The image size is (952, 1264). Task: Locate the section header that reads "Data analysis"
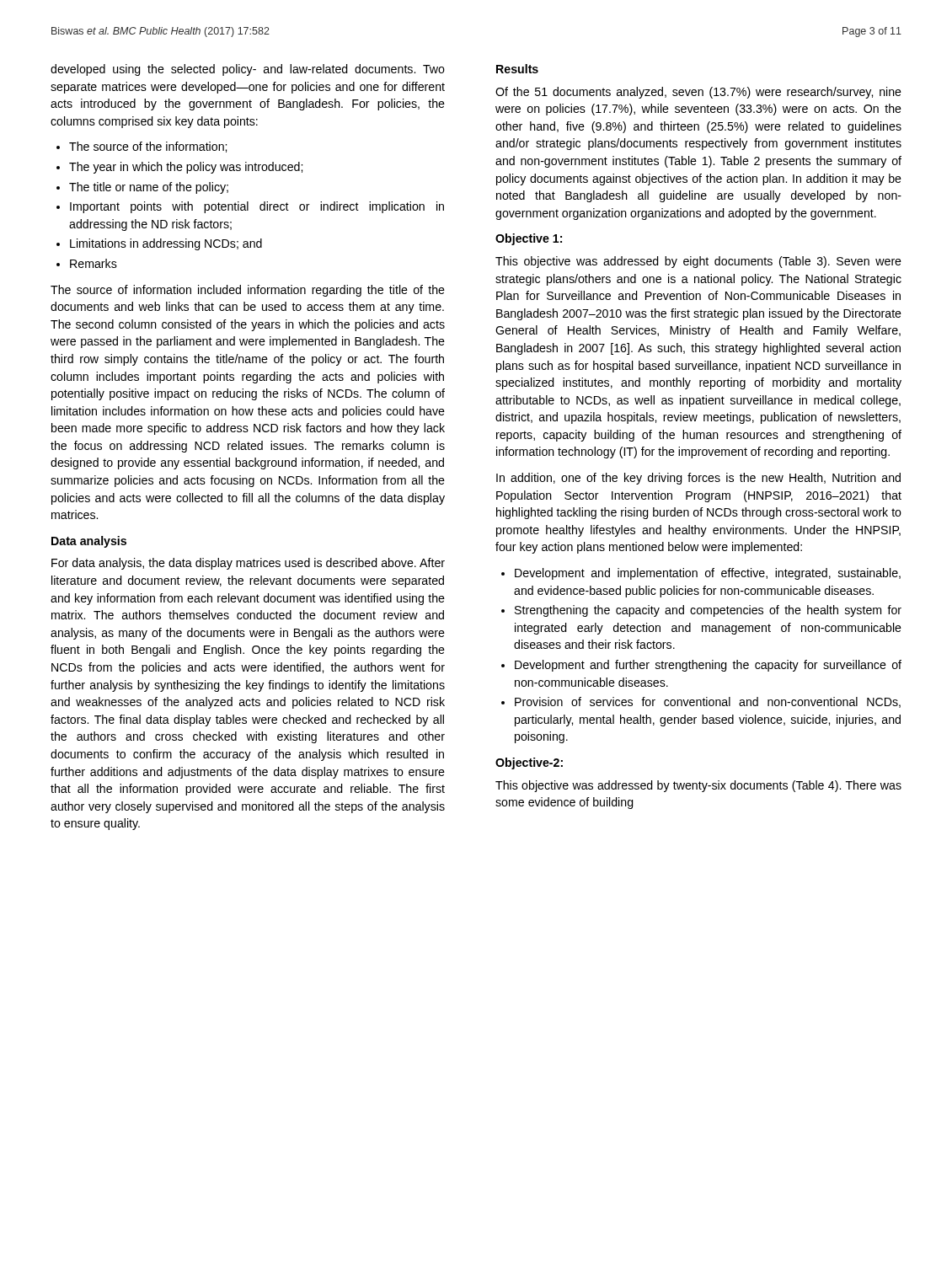point(89,541)
